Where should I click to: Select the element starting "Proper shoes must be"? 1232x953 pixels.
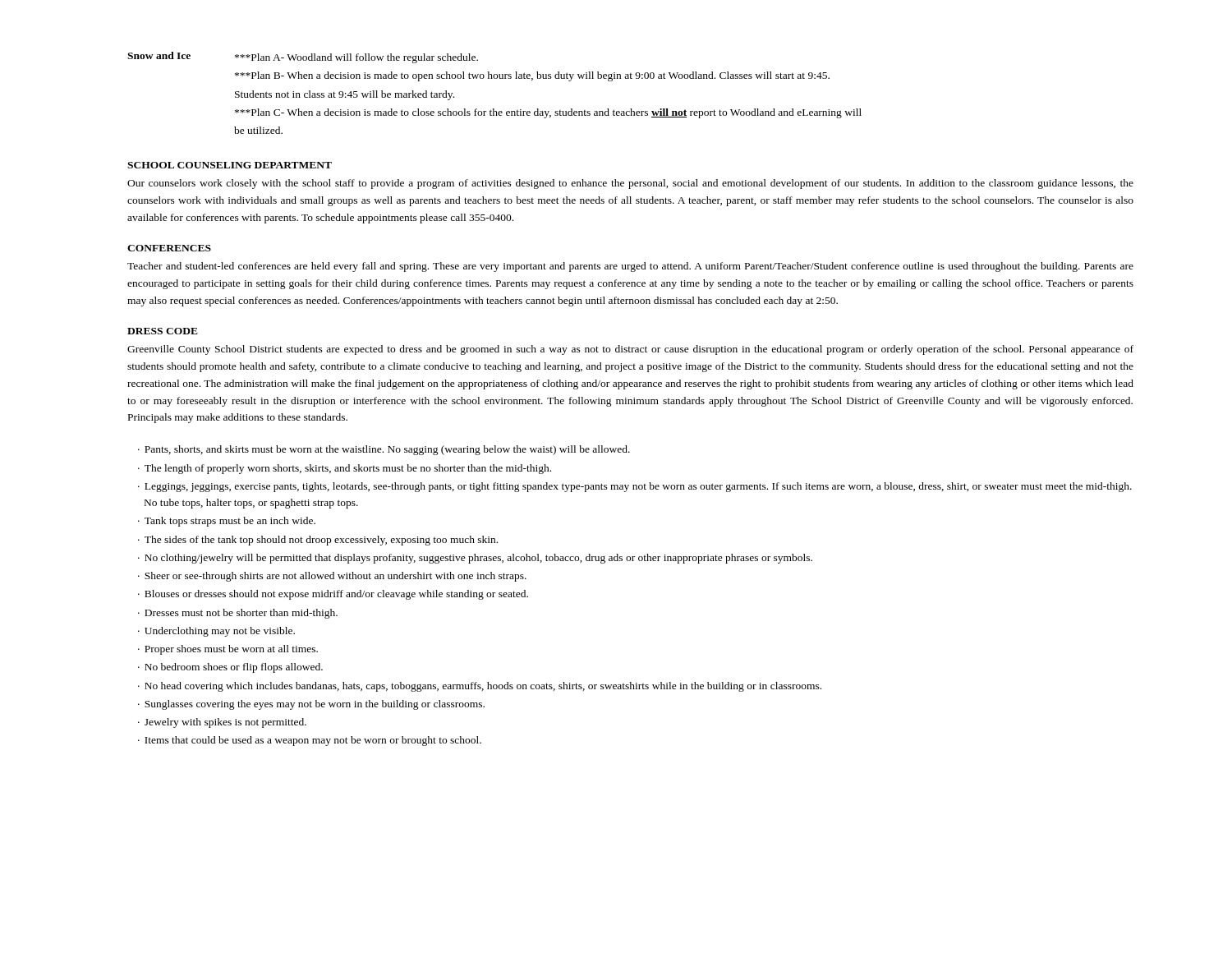231,649
